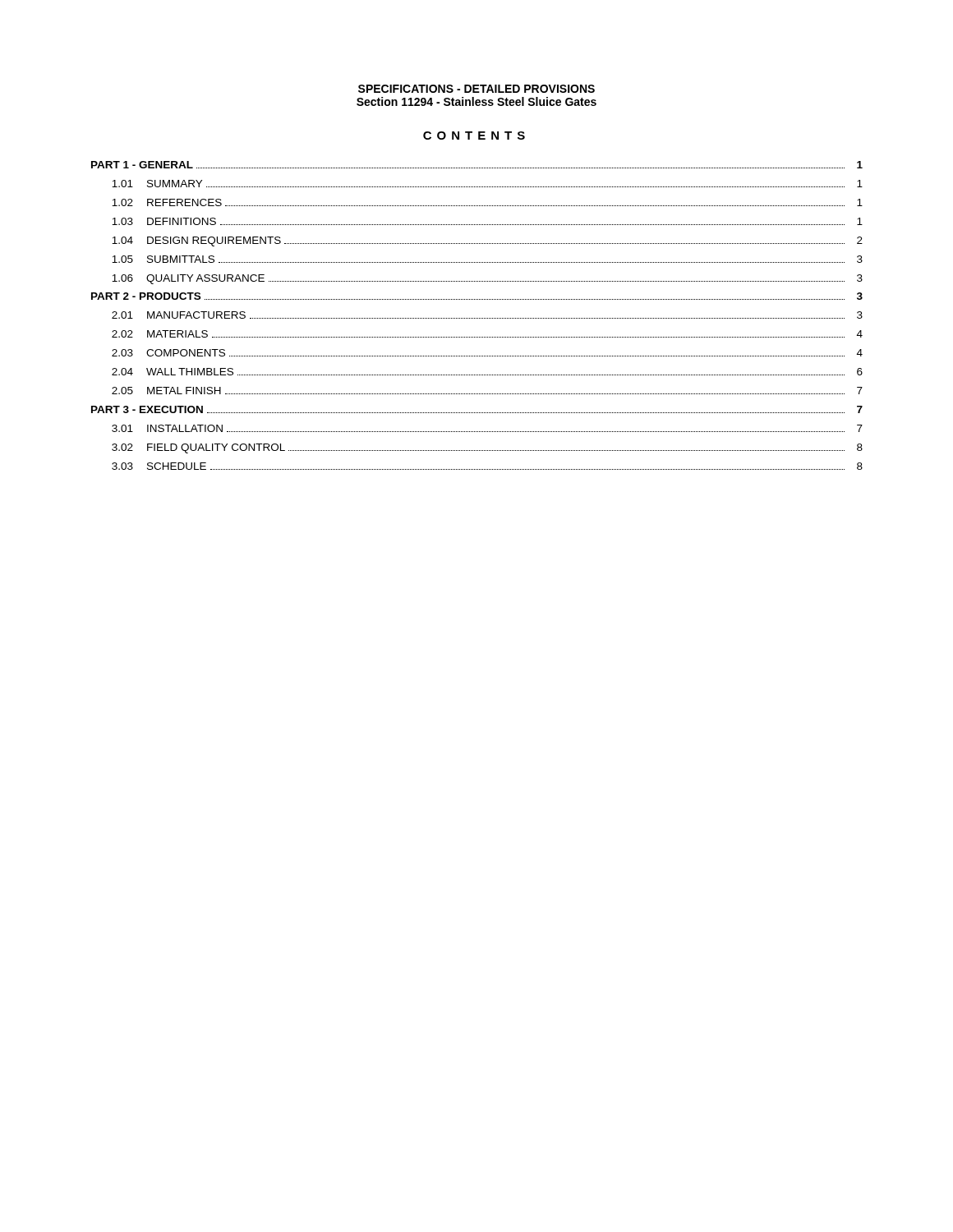
Task: Select the text block starting "2.02 MATERIALS 4"
Action: (x=476, y=335)
